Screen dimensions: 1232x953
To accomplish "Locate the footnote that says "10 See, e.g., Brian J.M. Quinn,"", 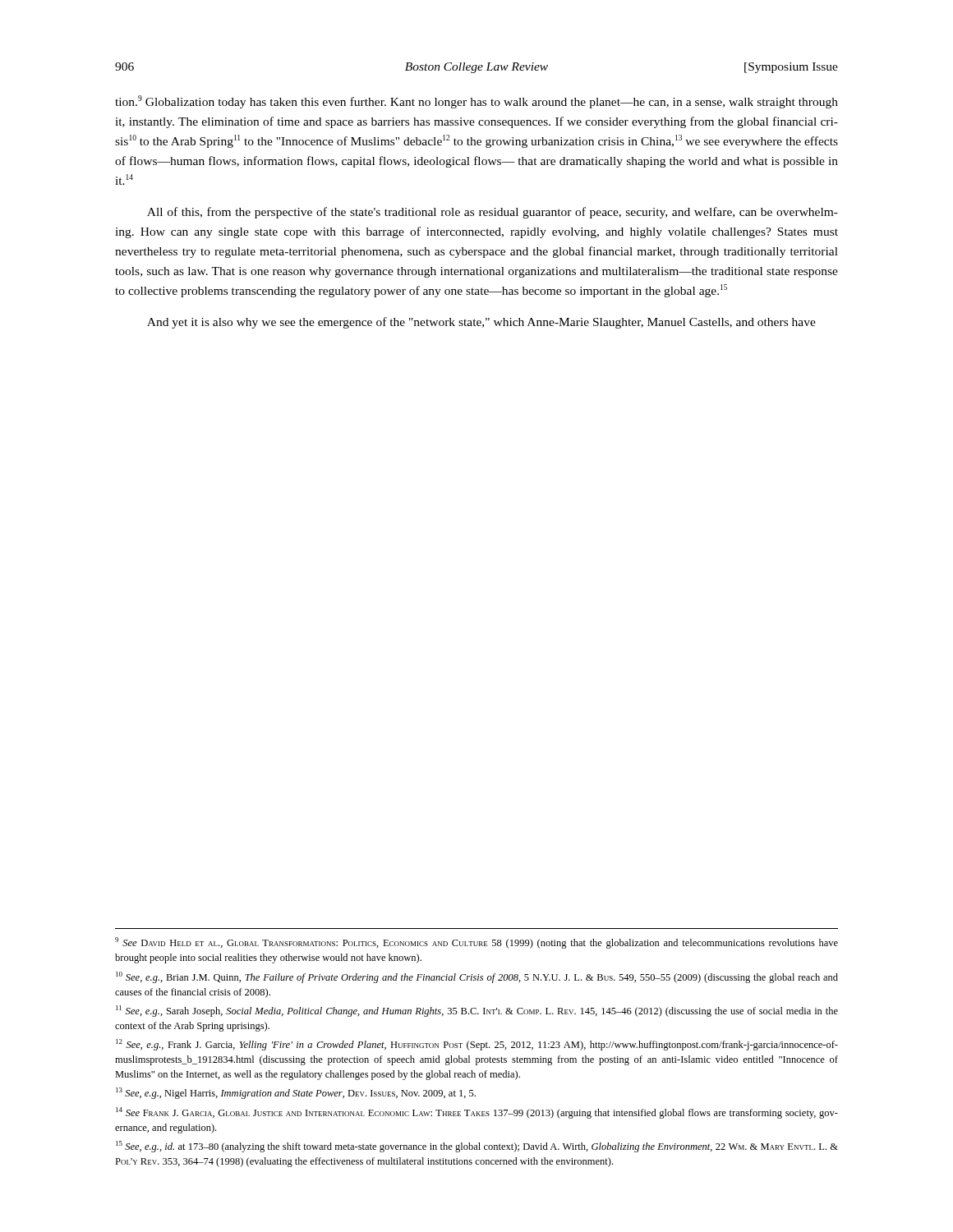I will point(476,984).
